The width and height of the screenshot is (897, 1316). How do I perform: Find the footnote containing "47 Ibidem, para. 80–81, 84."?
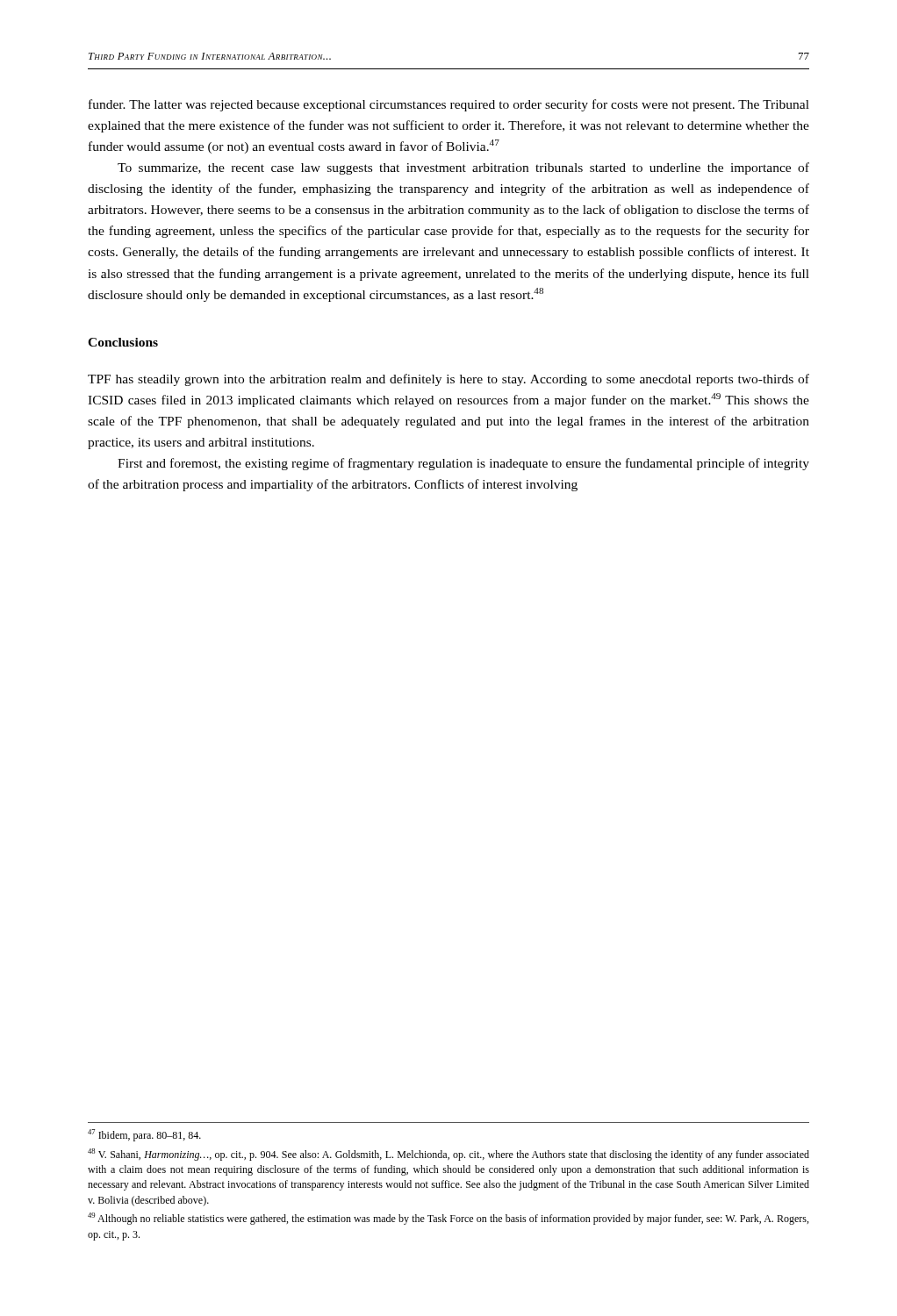point(144,1135)
